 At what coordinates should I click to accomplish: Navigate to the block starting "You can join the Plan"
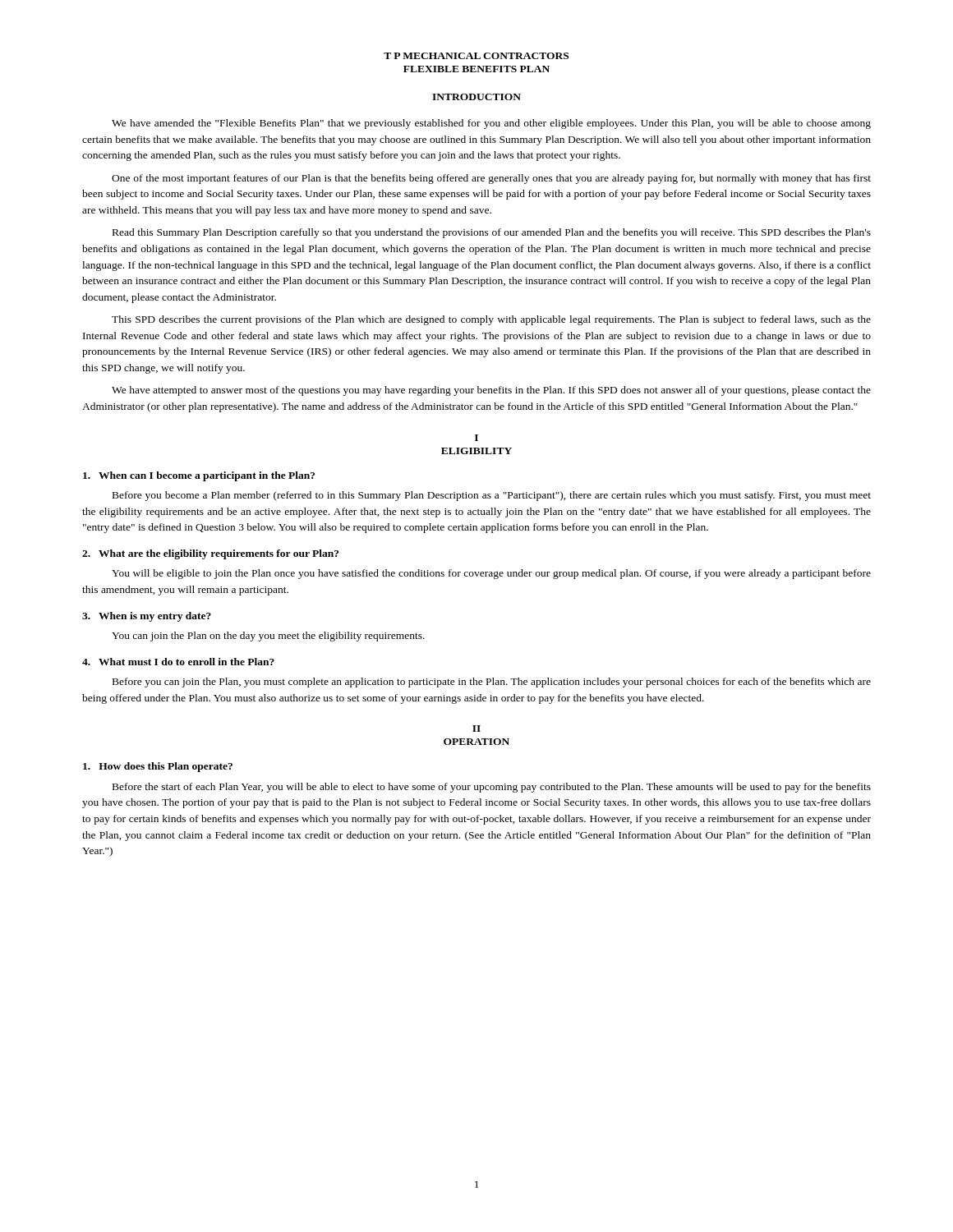268,637
